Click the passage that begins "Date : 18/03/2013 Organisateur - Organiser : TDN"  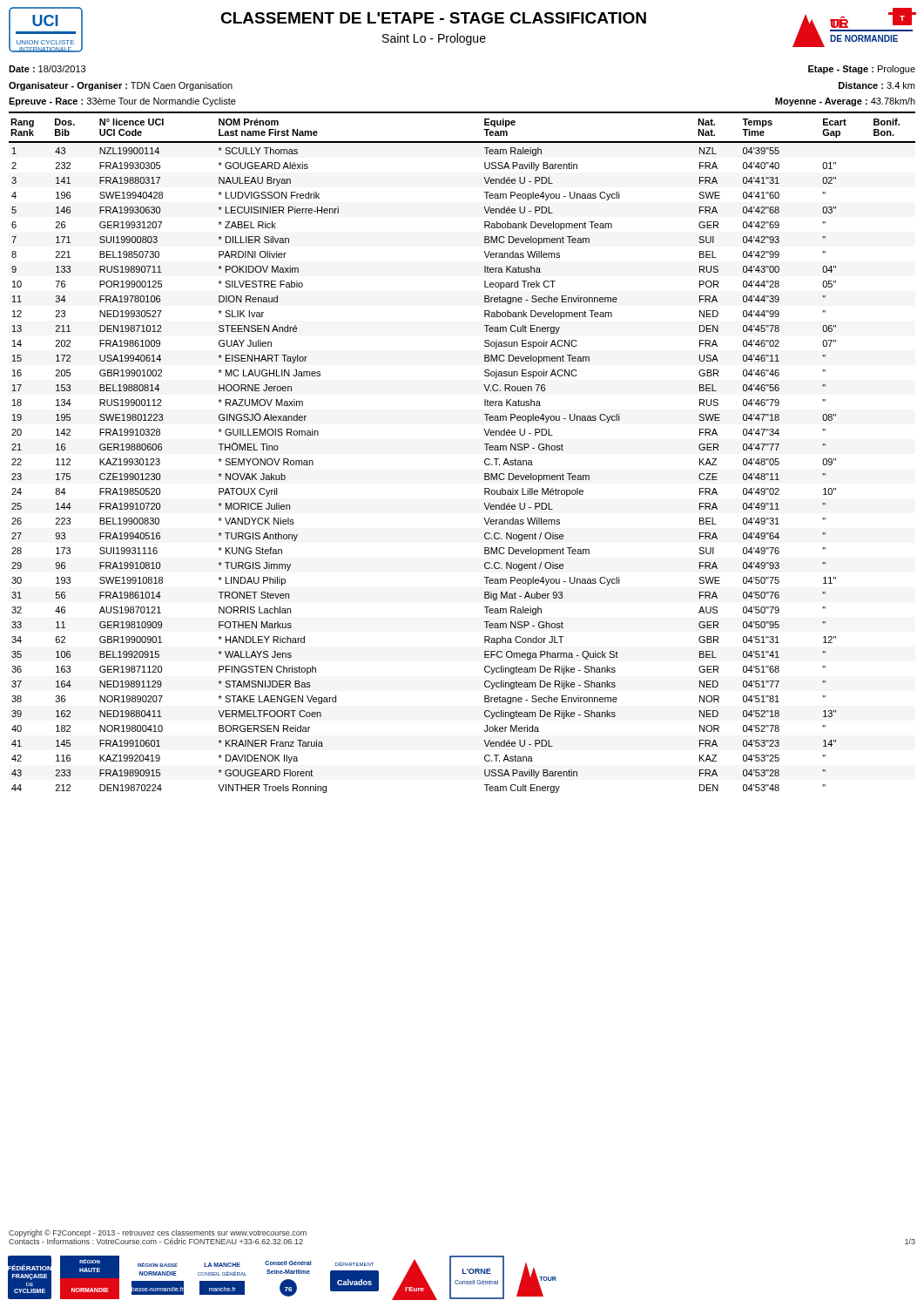click(122, 85)
